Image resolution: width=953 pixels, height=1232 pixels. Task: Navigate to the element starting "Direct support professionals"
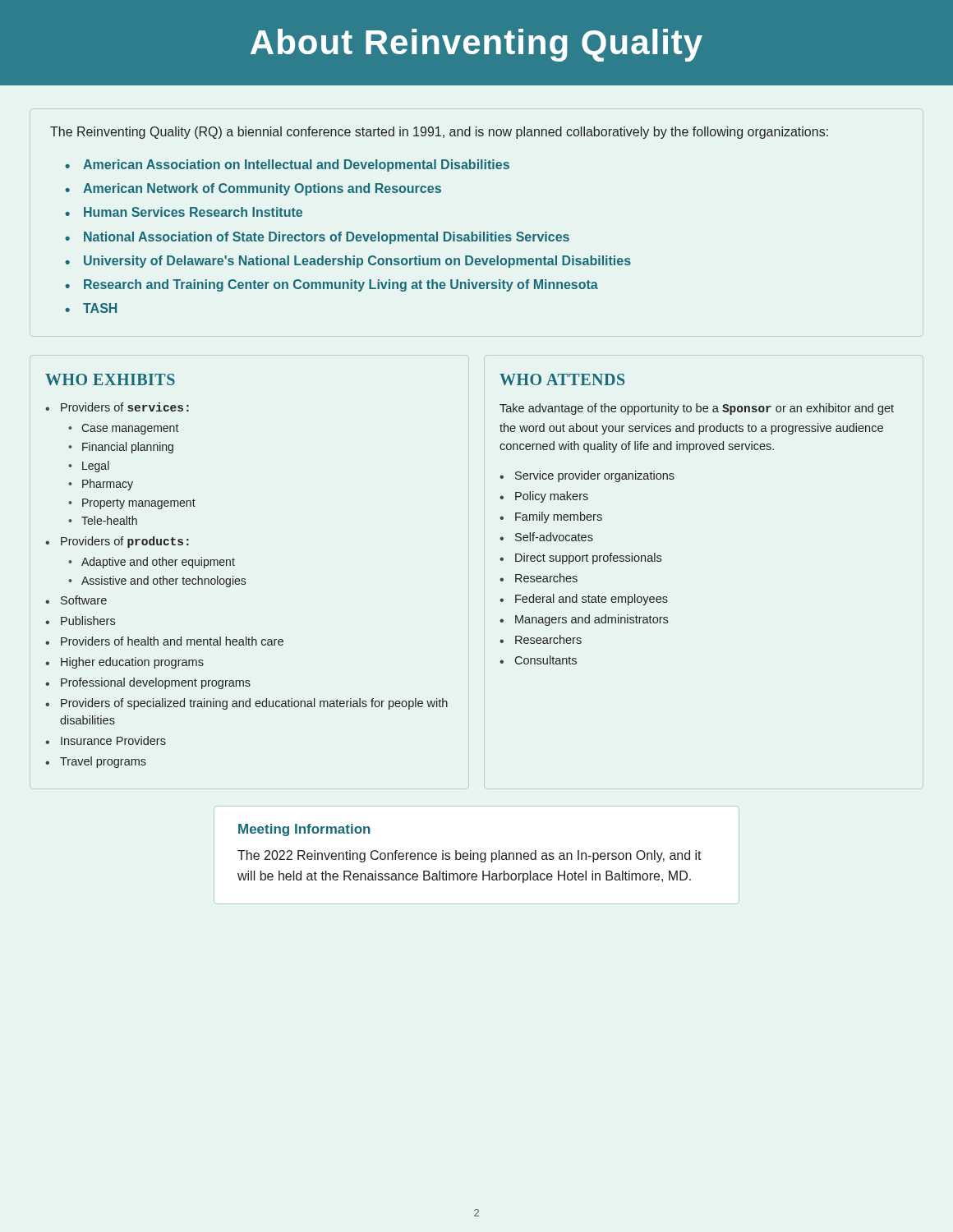click(588, 558)
